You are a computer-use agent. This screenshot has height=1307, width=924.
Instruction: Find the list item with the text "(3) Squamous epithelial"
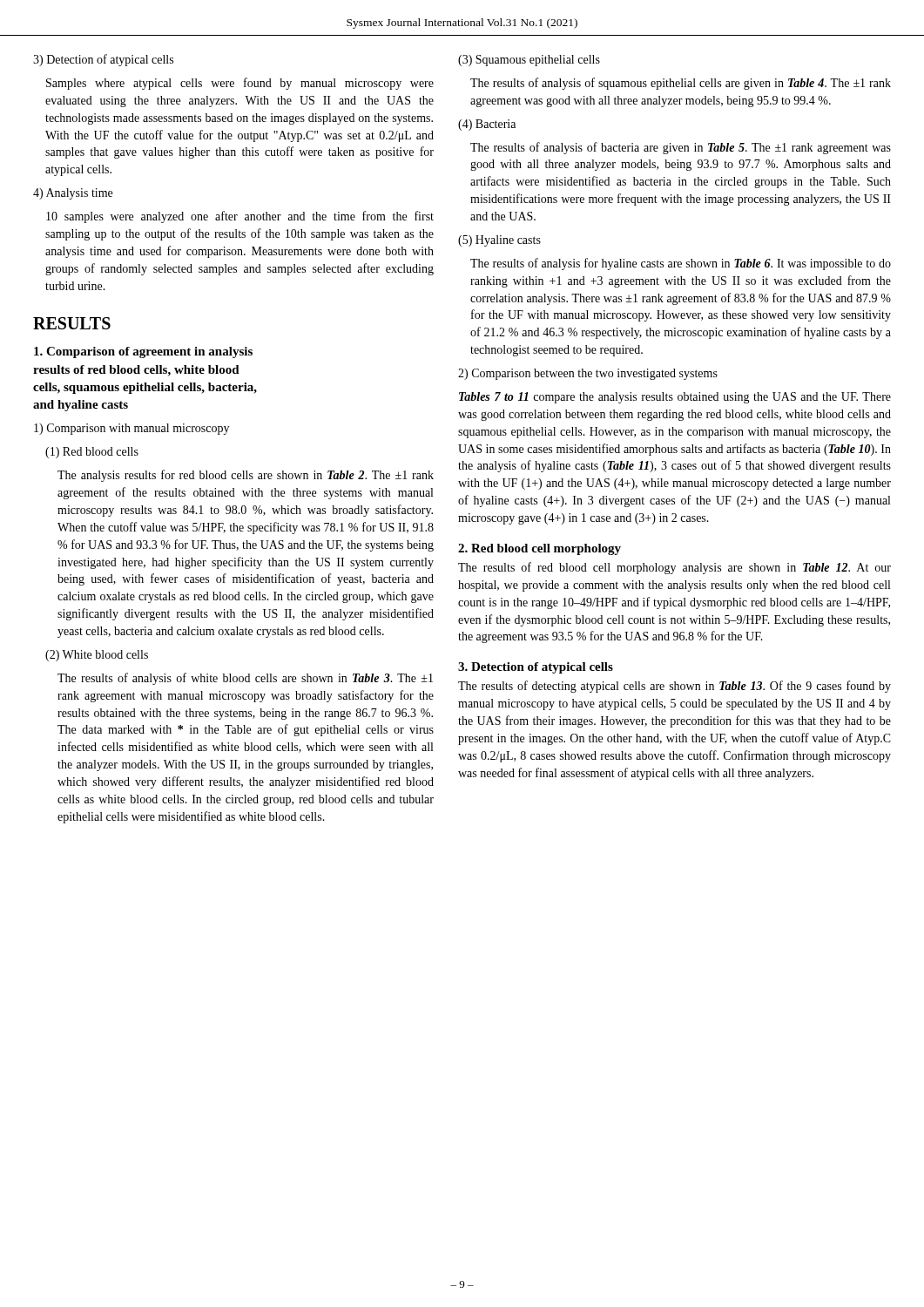click(x=675, y=80)
